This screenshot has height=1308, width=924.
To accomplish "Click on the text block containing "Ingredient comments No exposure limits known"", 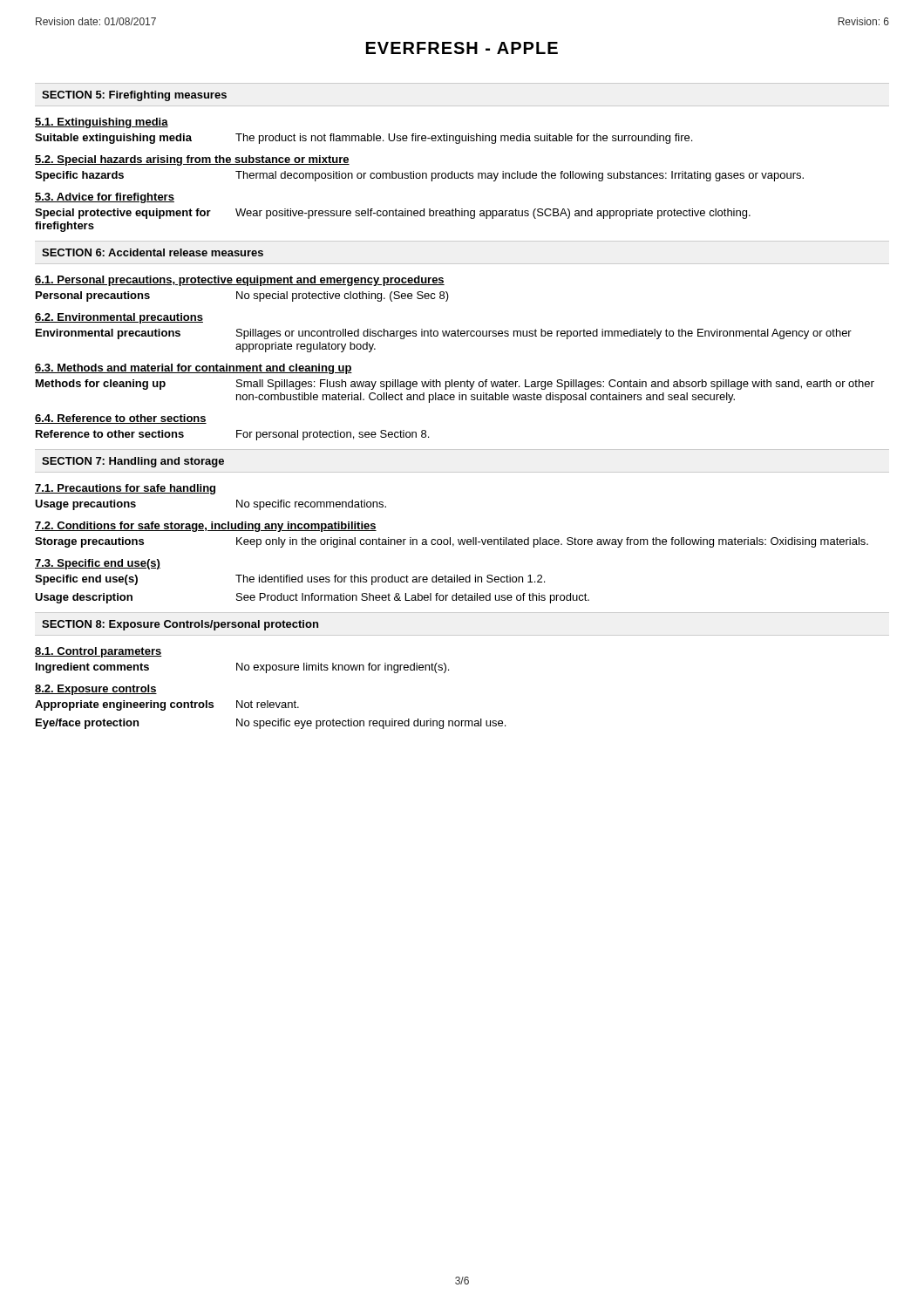I will (x=242, y=668).
